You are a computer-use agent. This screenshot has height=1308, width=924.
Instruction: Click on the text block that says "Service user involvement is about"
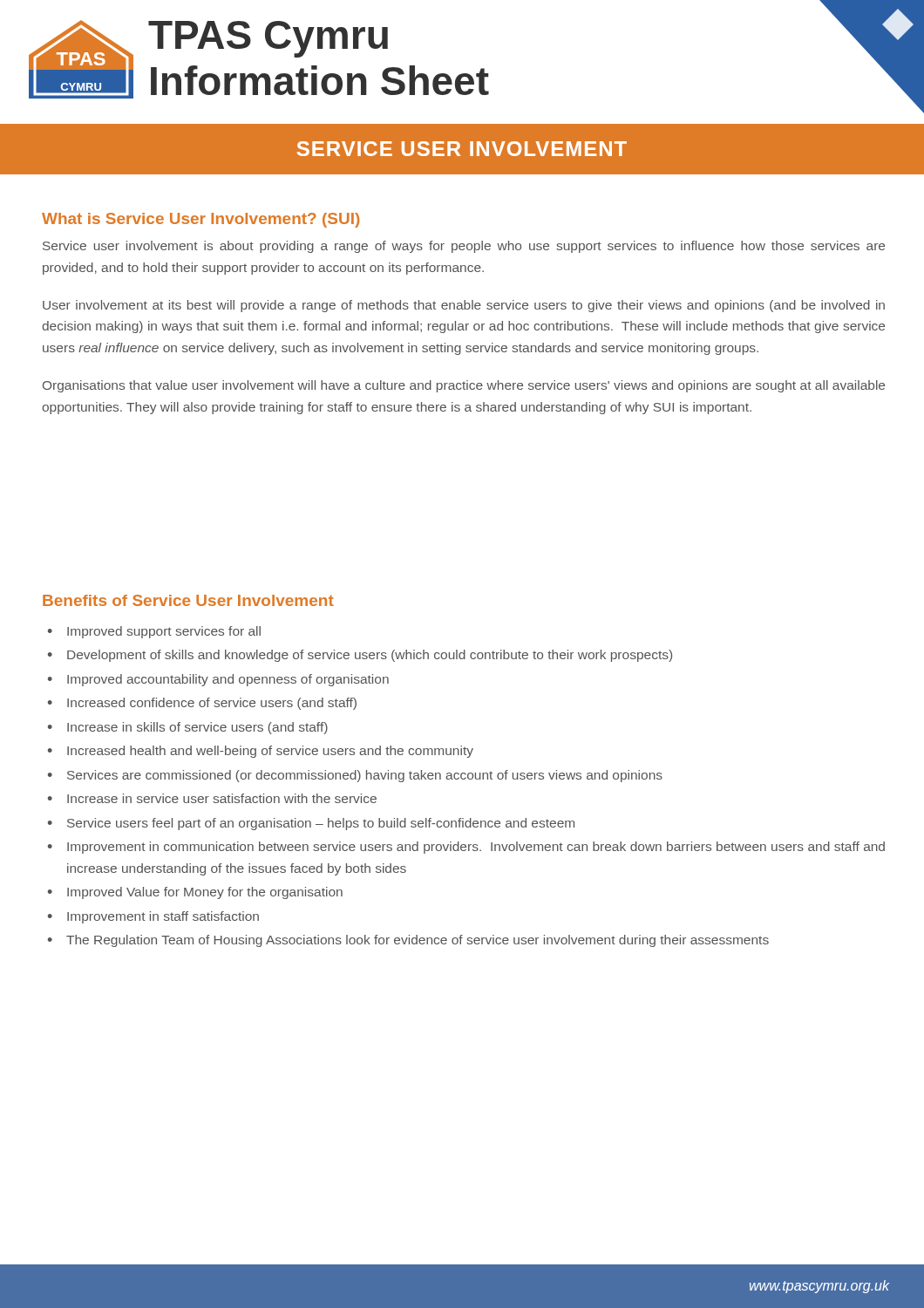click(464, 256)
